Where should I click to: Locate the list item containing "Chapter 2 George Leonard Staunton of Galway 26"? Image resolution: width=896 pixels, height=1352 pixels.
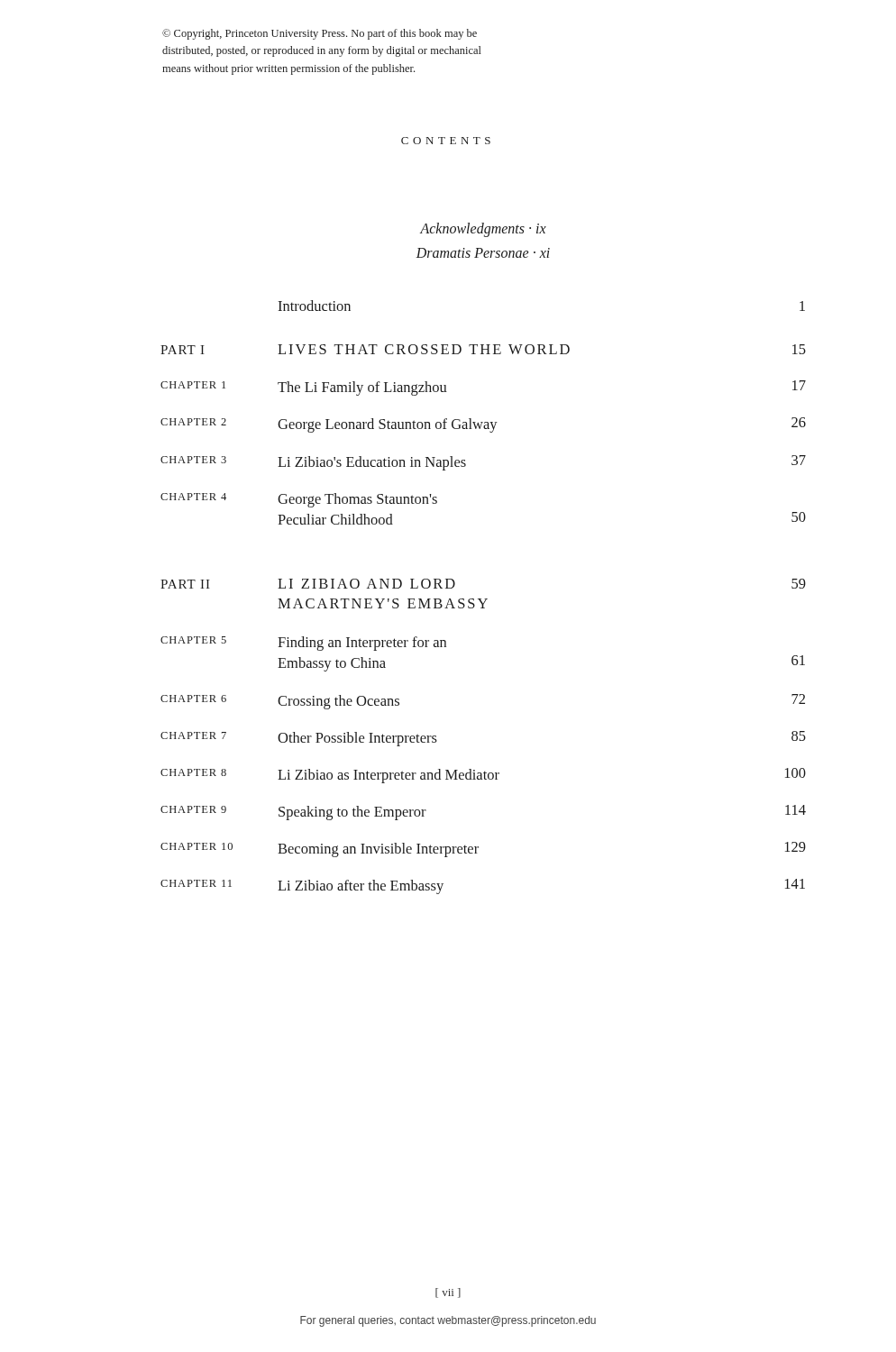pos(483,425)
